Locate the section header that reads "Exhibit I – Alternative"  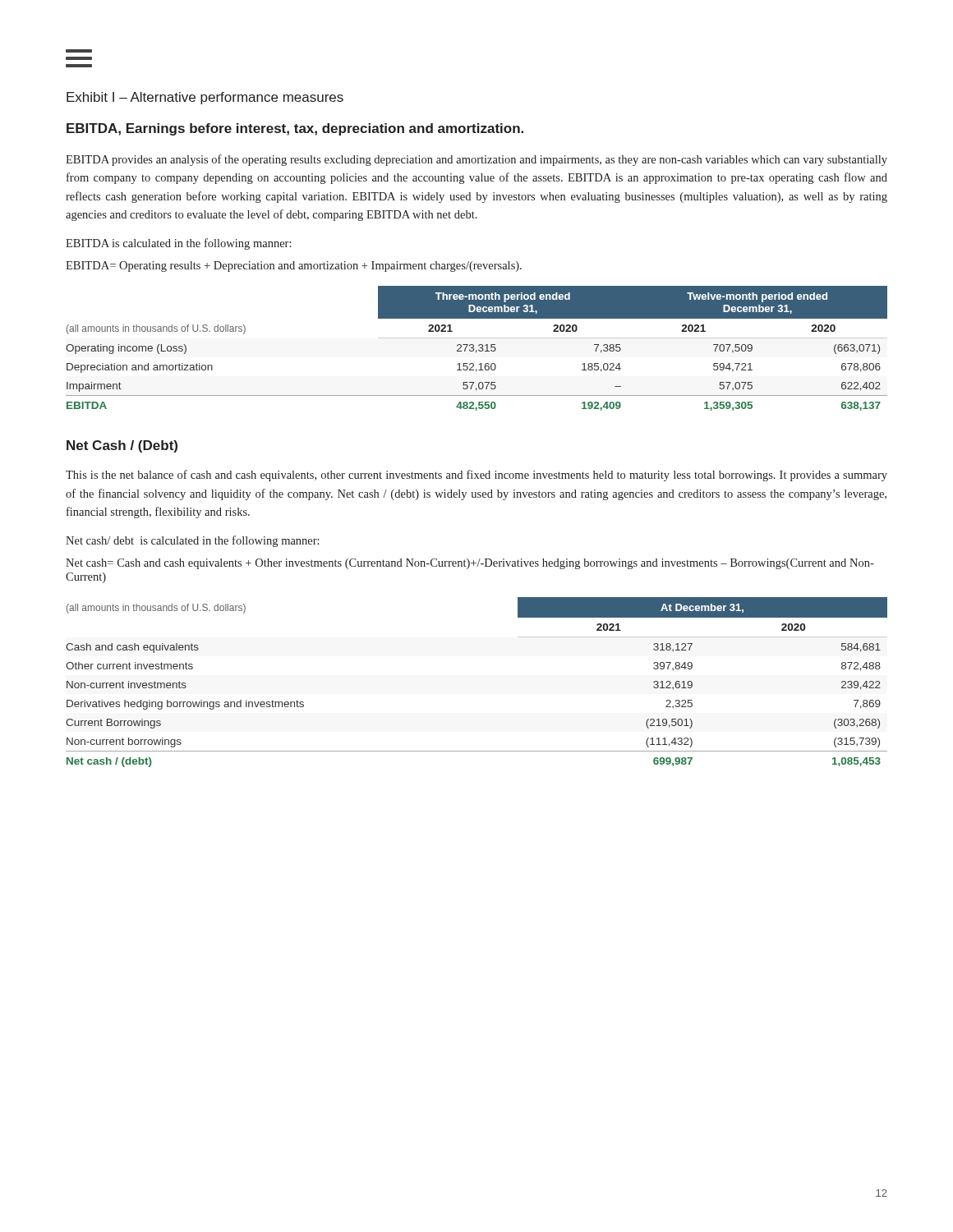pyautogui.click(x=205, y=97)
